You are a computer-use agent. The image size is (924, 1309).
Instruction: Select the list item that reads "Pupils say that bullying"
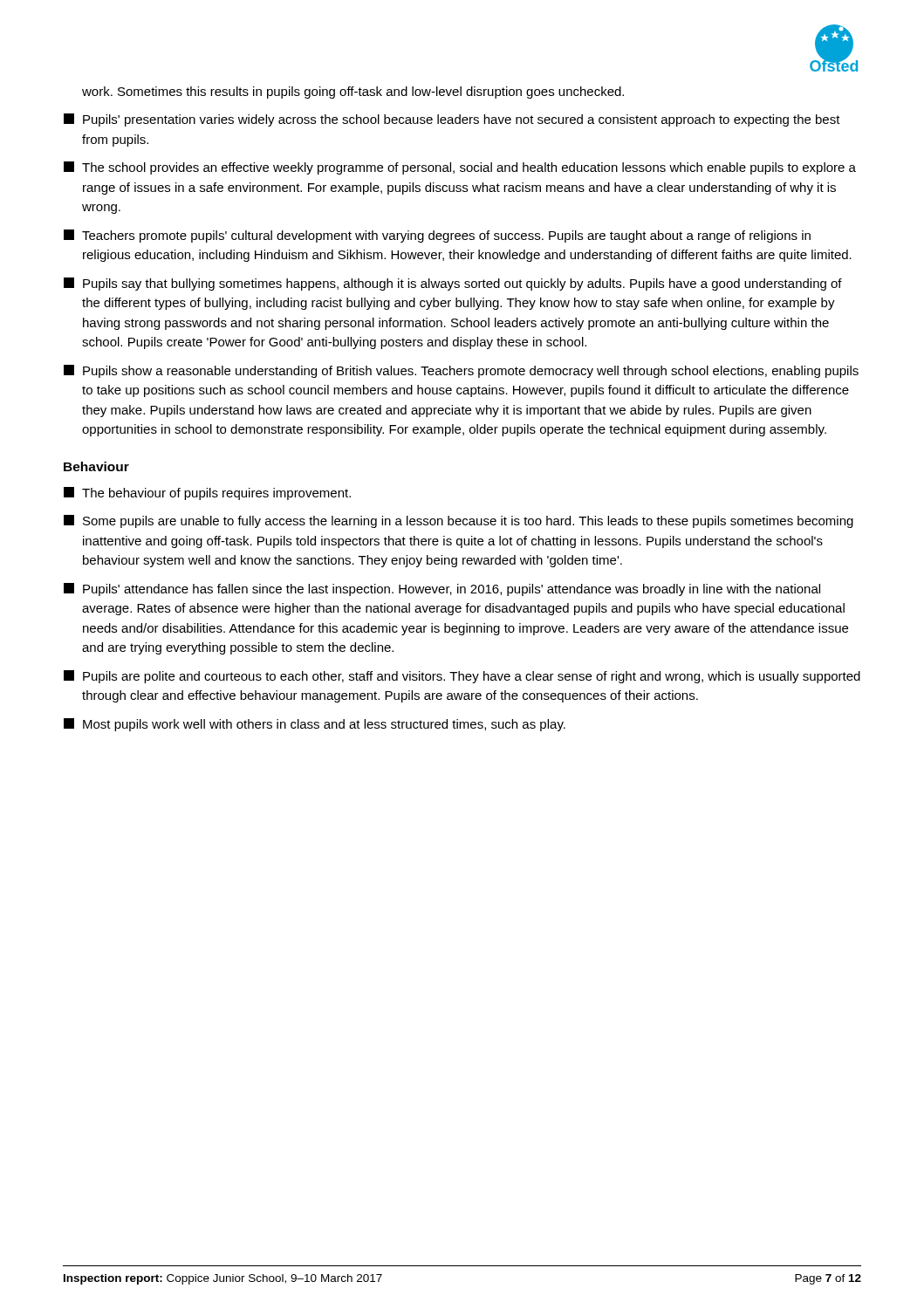[x=462, y=313]
